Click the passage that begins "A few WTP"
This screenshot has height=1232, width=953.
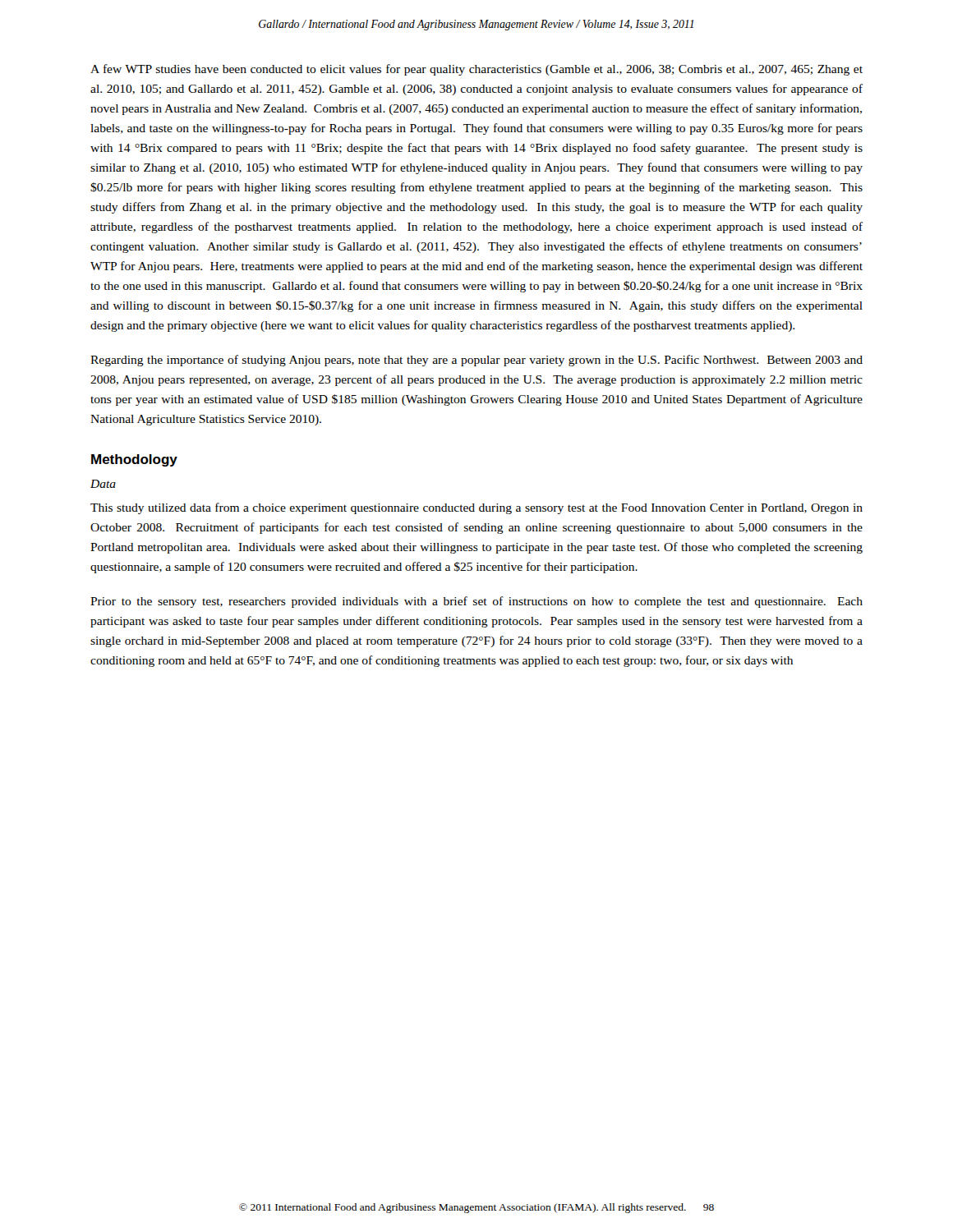(x=476, y=197)
